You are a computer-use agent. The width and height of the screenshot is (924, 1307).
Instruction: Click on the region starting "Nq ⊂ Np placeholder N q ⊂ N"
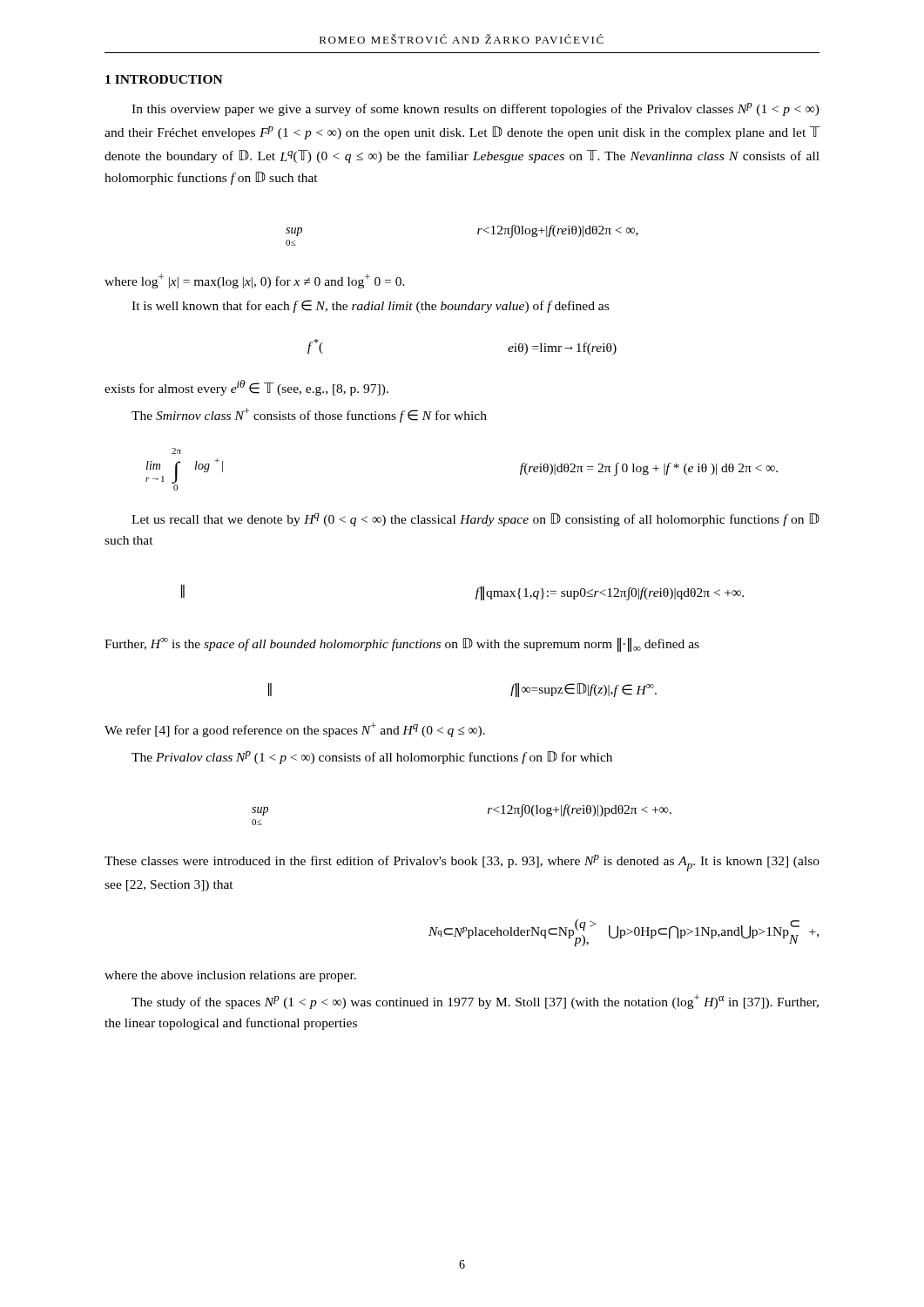[462, 932]
